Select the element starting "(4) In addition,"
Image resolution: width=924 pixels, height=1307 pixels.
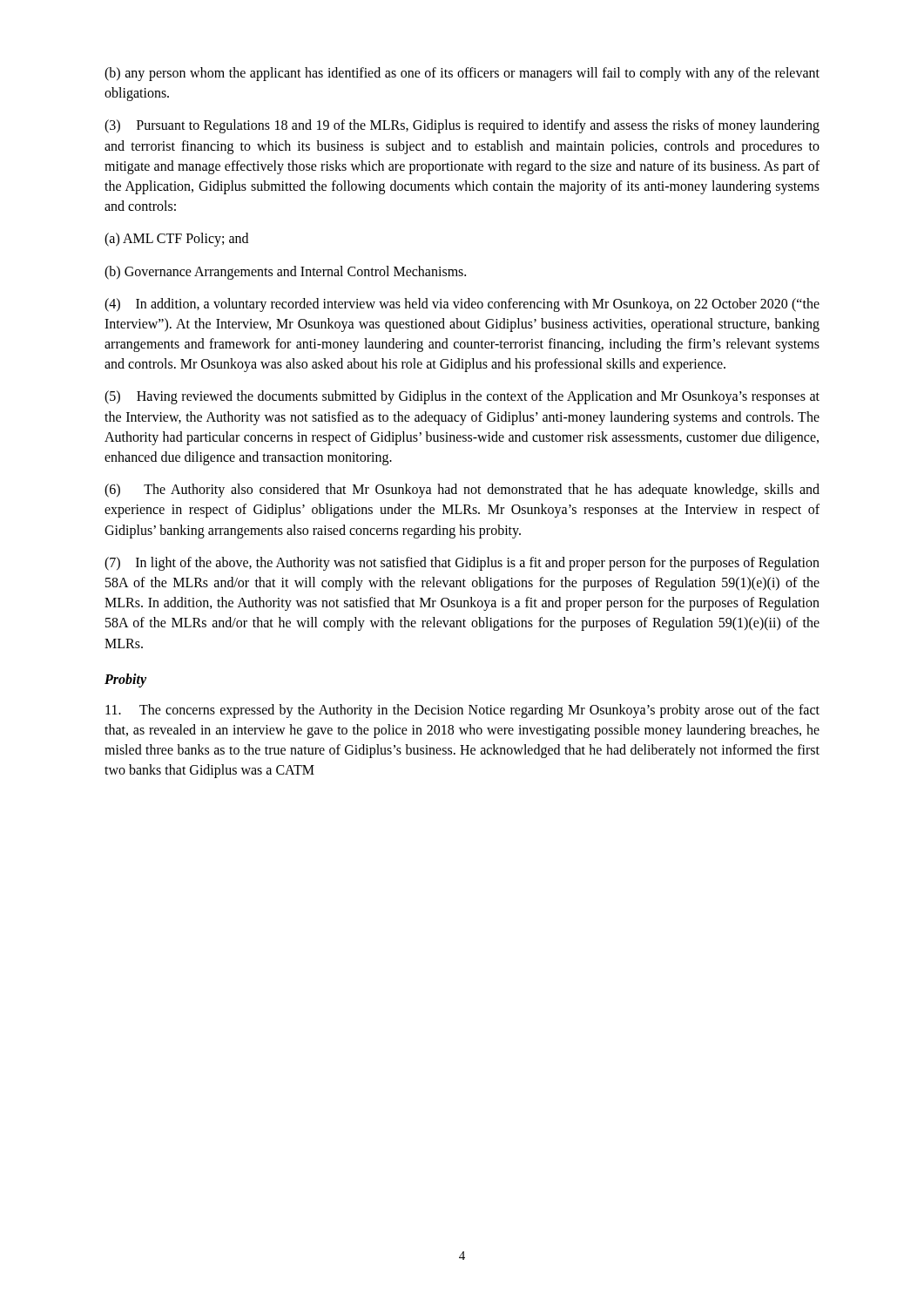point(462,334)
